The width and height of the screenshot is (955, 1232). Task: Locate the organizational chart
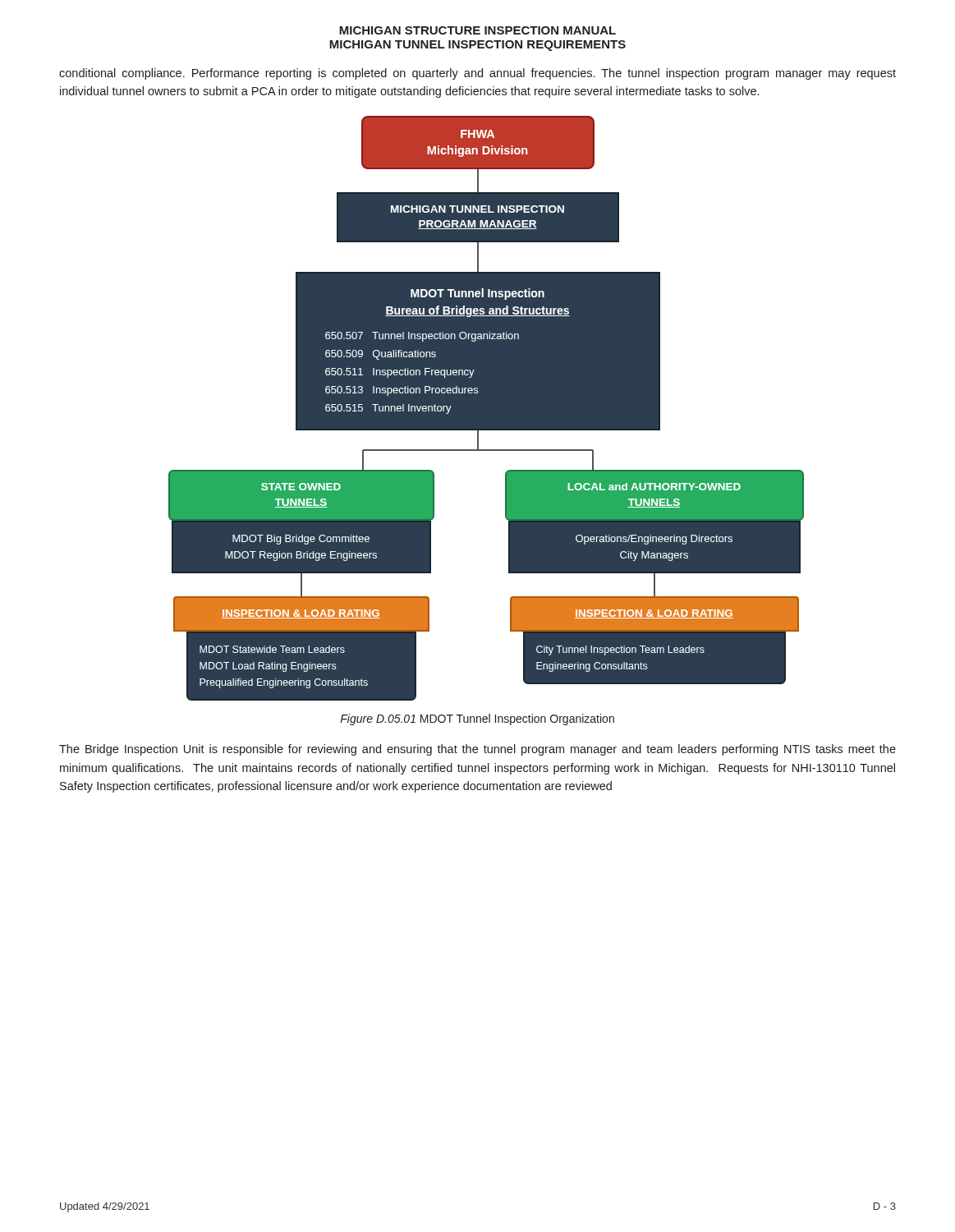[478, 408]
